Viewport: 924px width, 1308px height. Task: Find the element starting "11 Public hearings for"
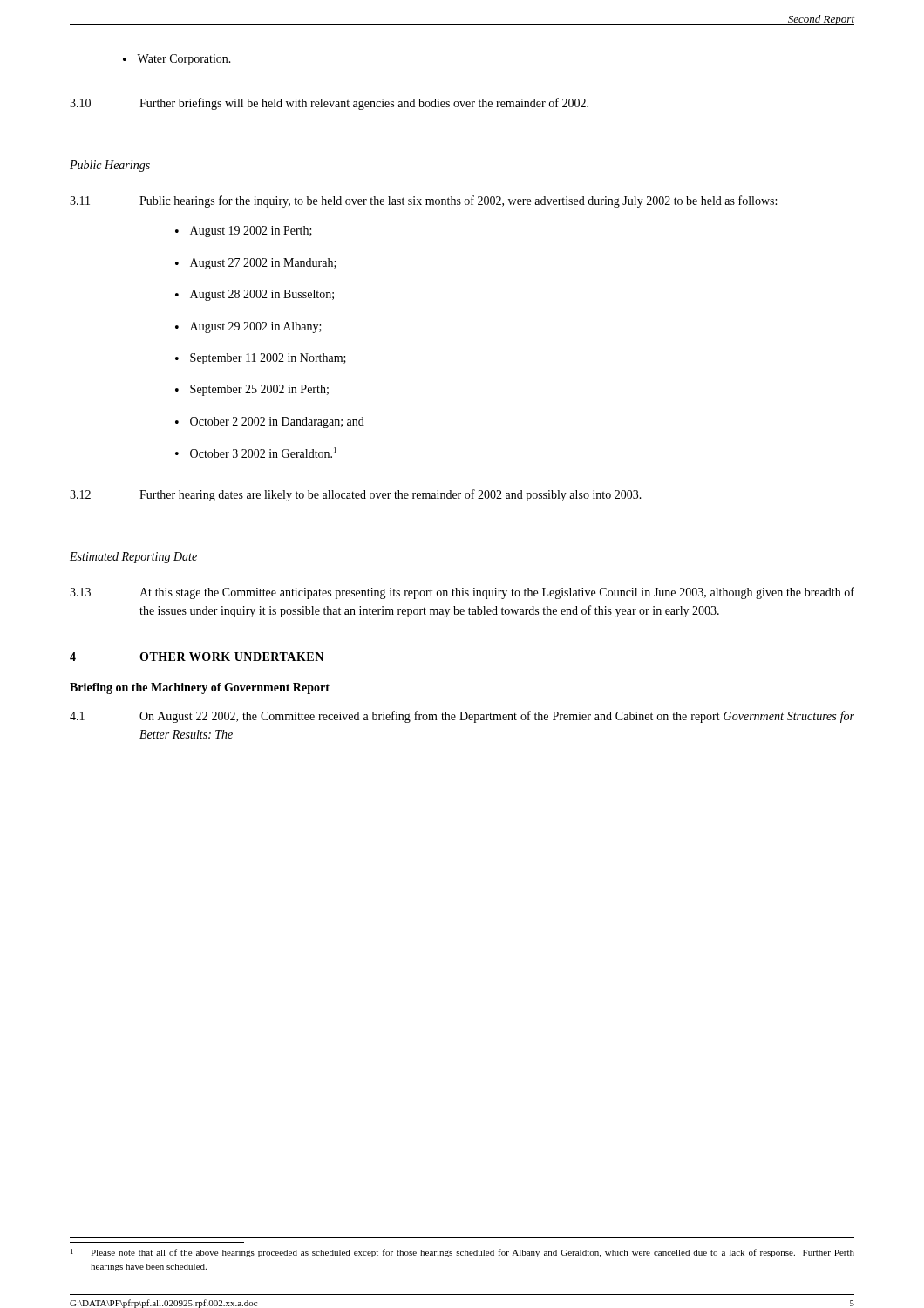coord(462,201)
